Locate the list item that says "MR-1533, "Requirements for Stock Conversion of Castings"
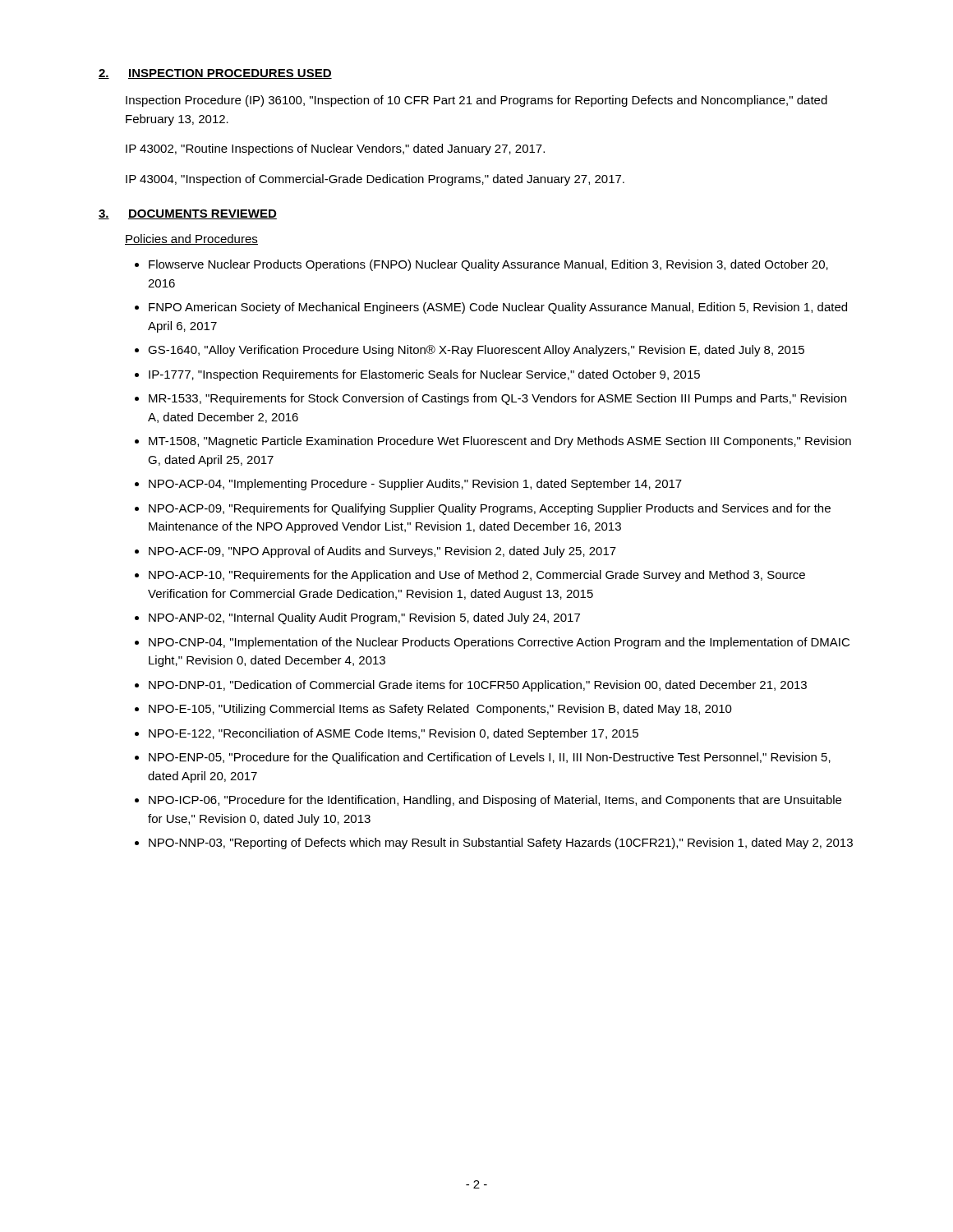953x1232 pixels. pos(497,407)
